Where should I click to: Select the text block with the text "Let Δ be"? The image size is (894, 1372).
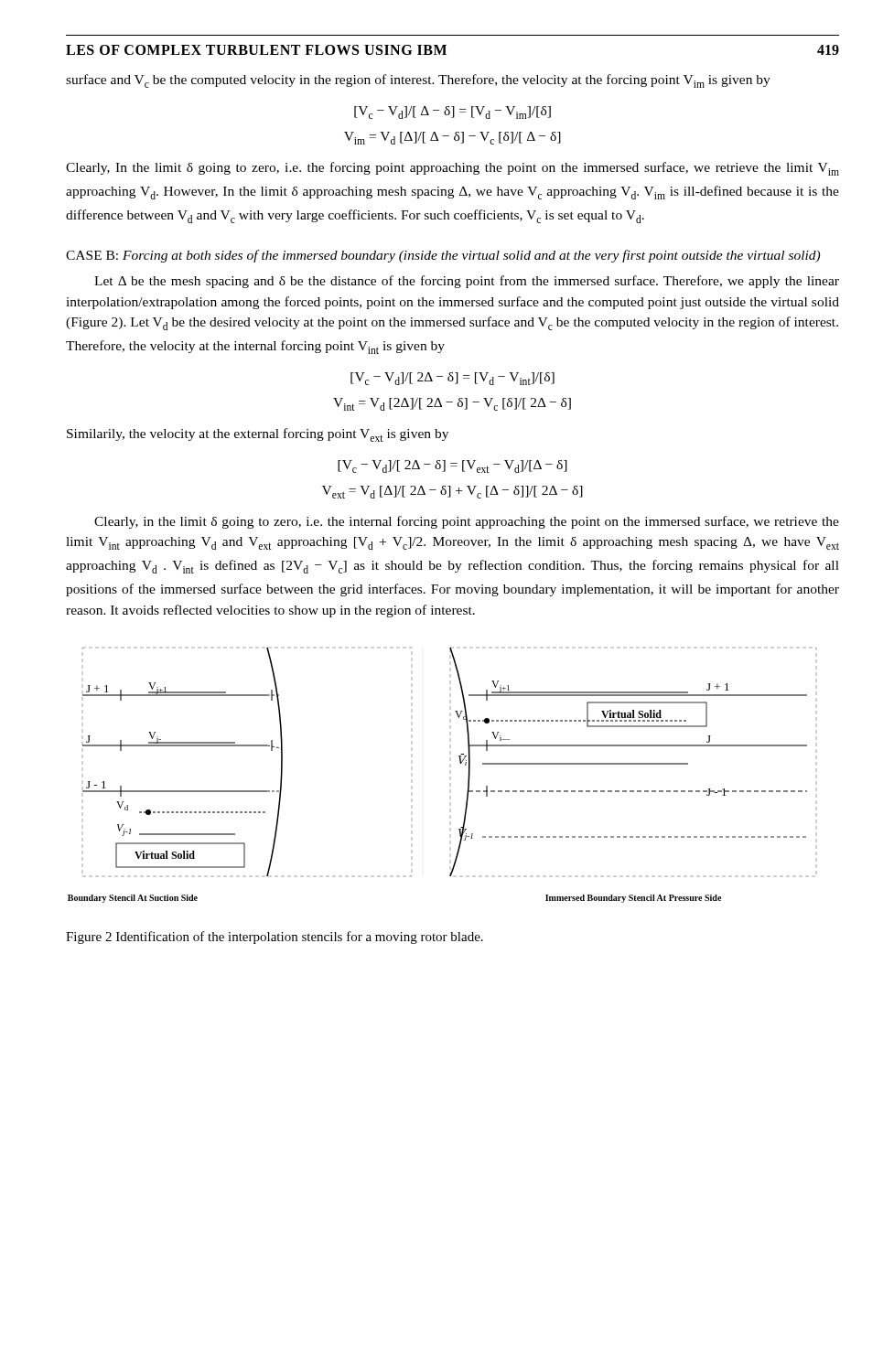point(452,315)
